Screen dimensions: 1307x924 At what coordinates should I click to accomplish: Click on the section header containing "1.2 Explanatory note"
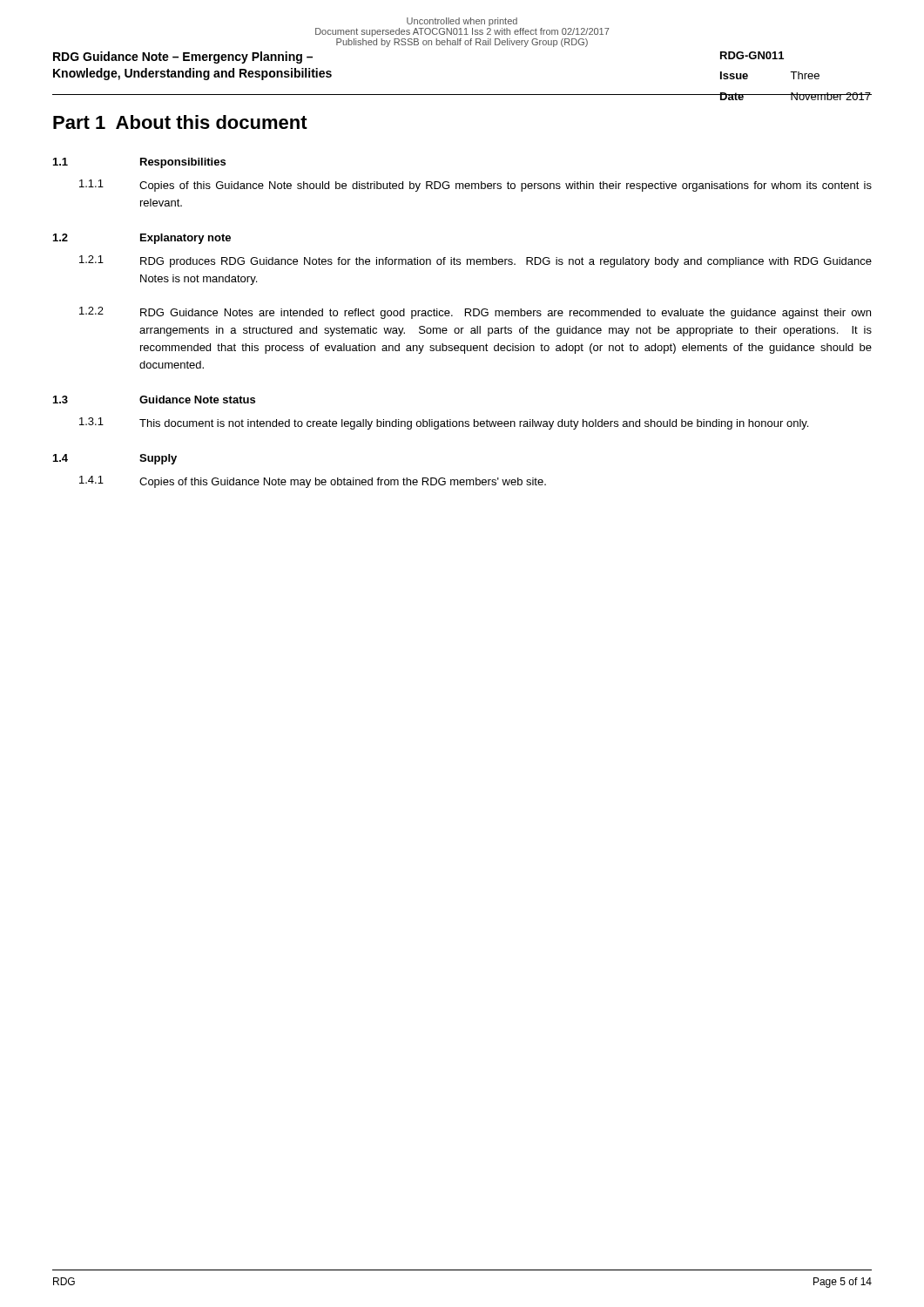pos(142,238)
